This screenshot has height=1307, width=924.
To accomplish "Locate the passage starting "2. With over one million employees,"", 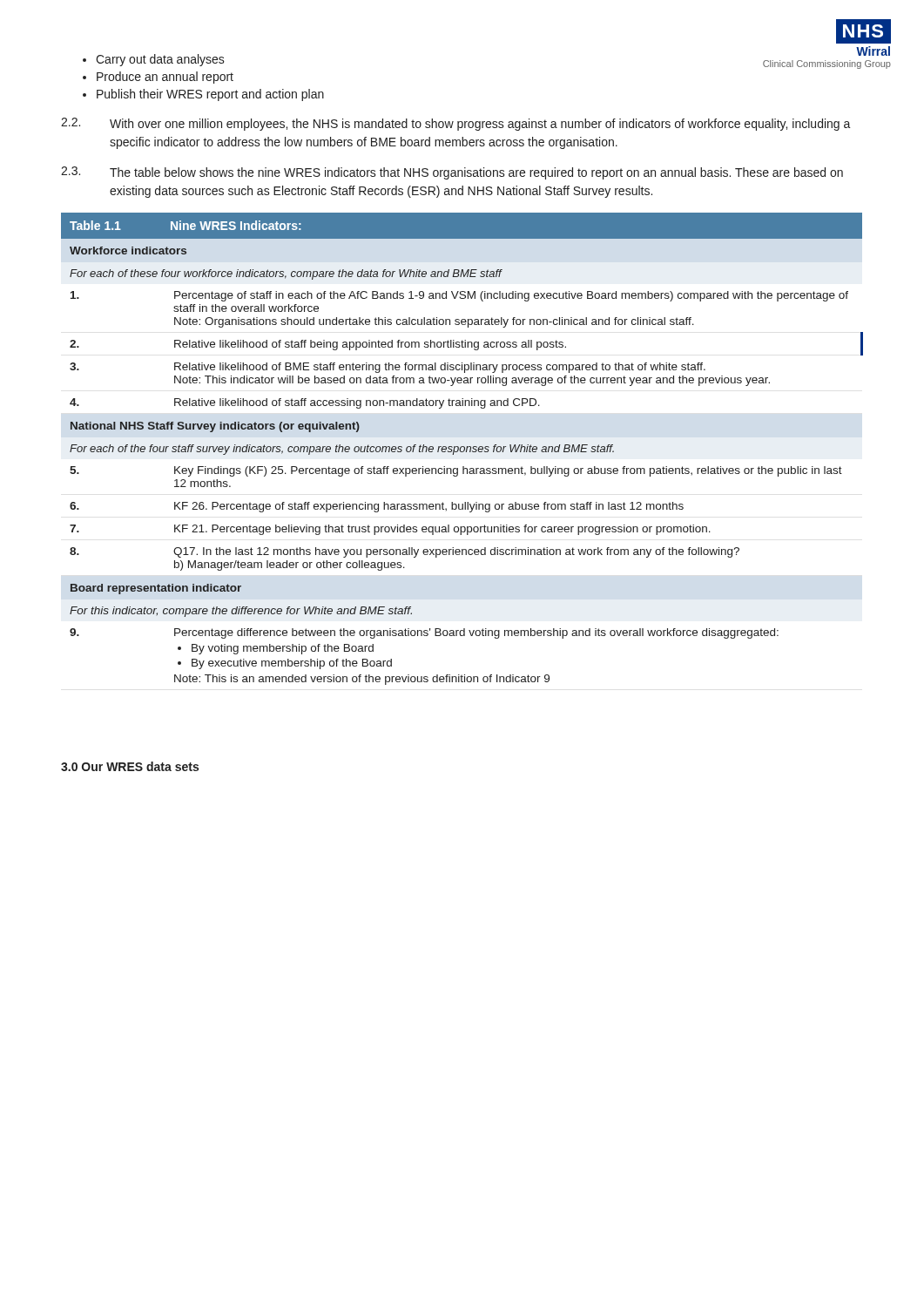I will pos(462,133).
